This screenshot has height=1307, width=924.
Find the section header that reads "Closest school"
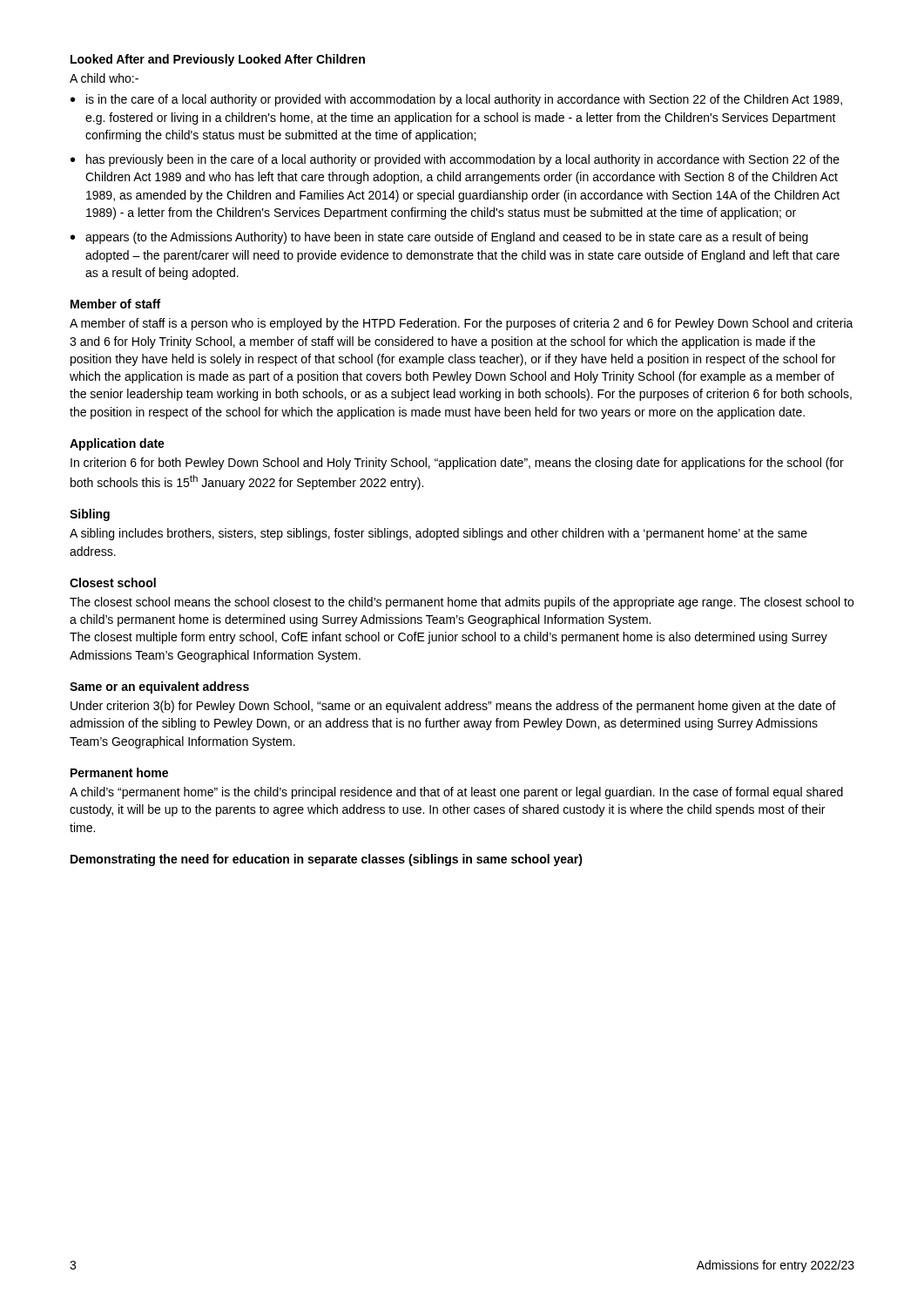[x=113, y=583]
